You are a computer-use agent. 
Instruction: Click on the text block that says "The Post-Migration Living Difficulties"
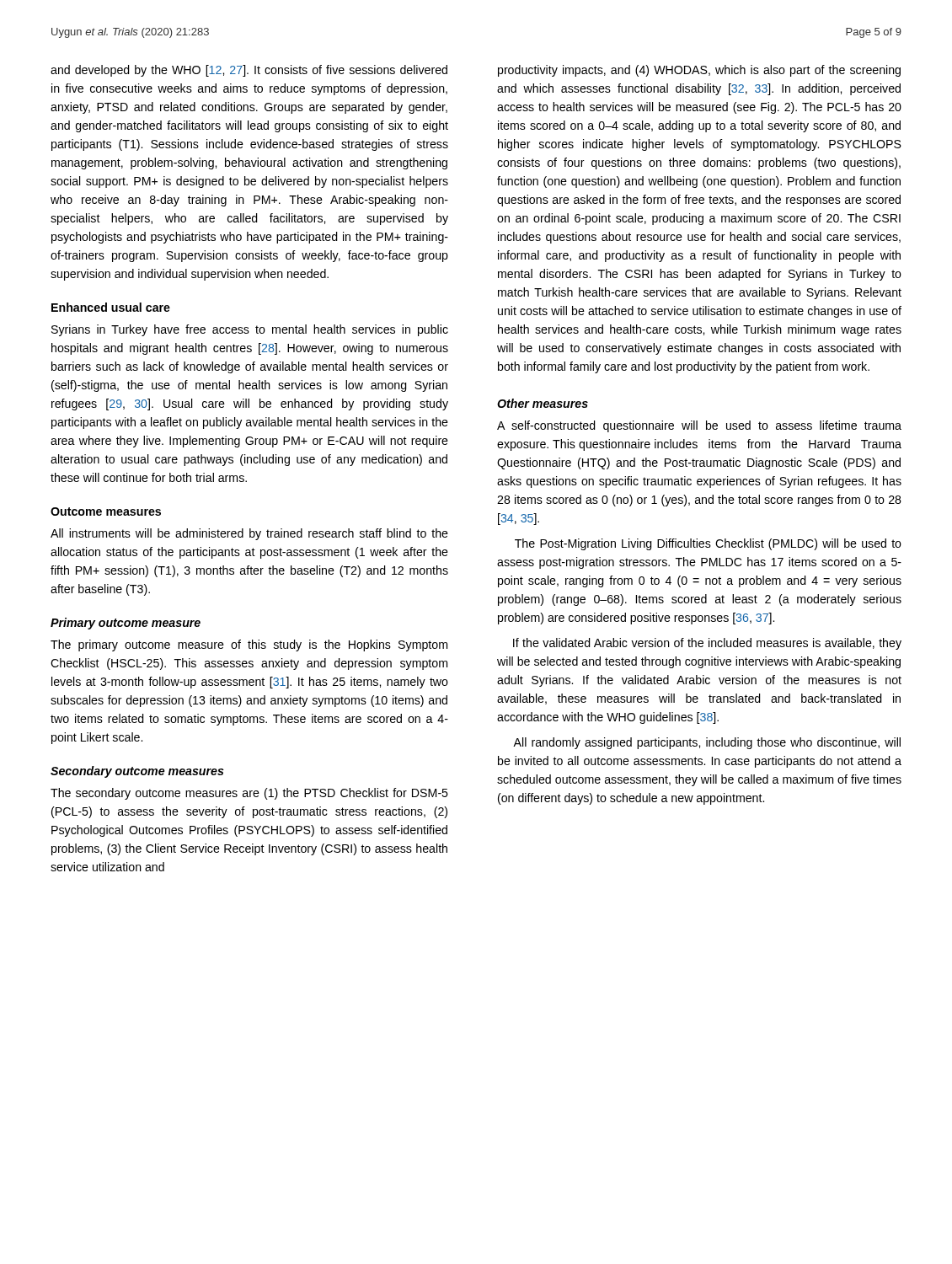[x=699, y=581]
